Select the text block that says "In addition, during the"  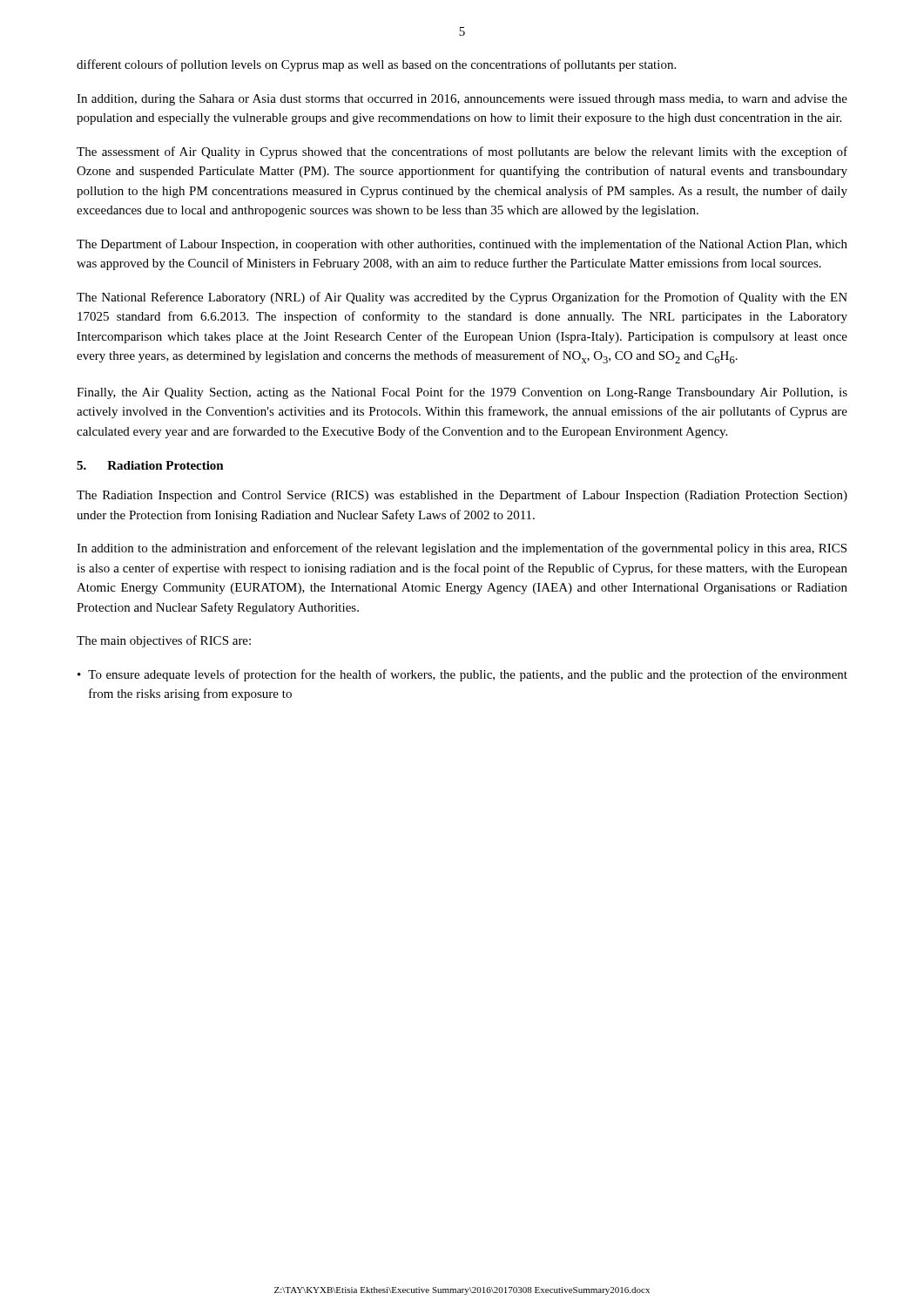[462, 108]
